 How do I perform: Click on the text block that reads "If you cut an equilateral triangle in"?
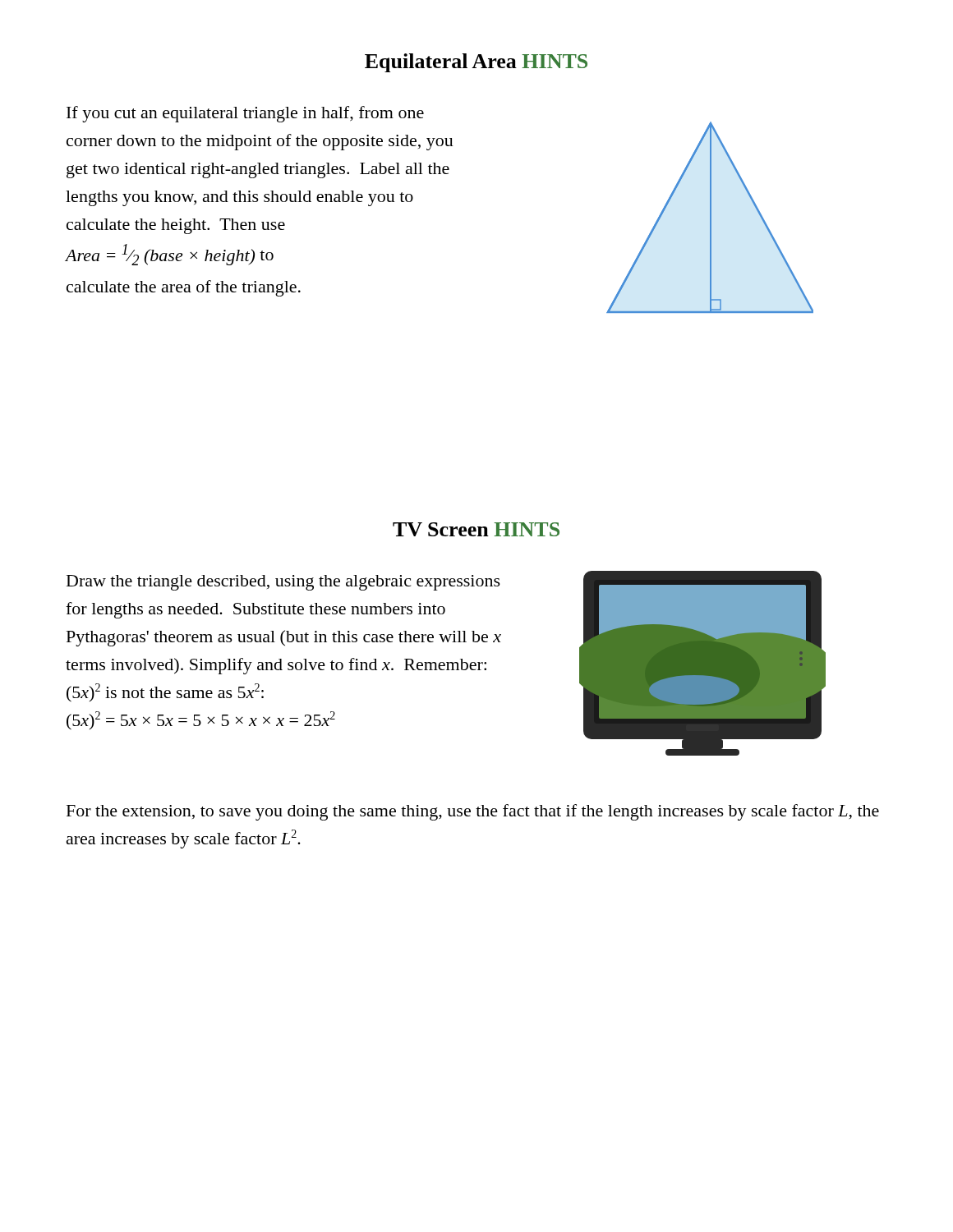pyautogui.click(x=260, y=199)
